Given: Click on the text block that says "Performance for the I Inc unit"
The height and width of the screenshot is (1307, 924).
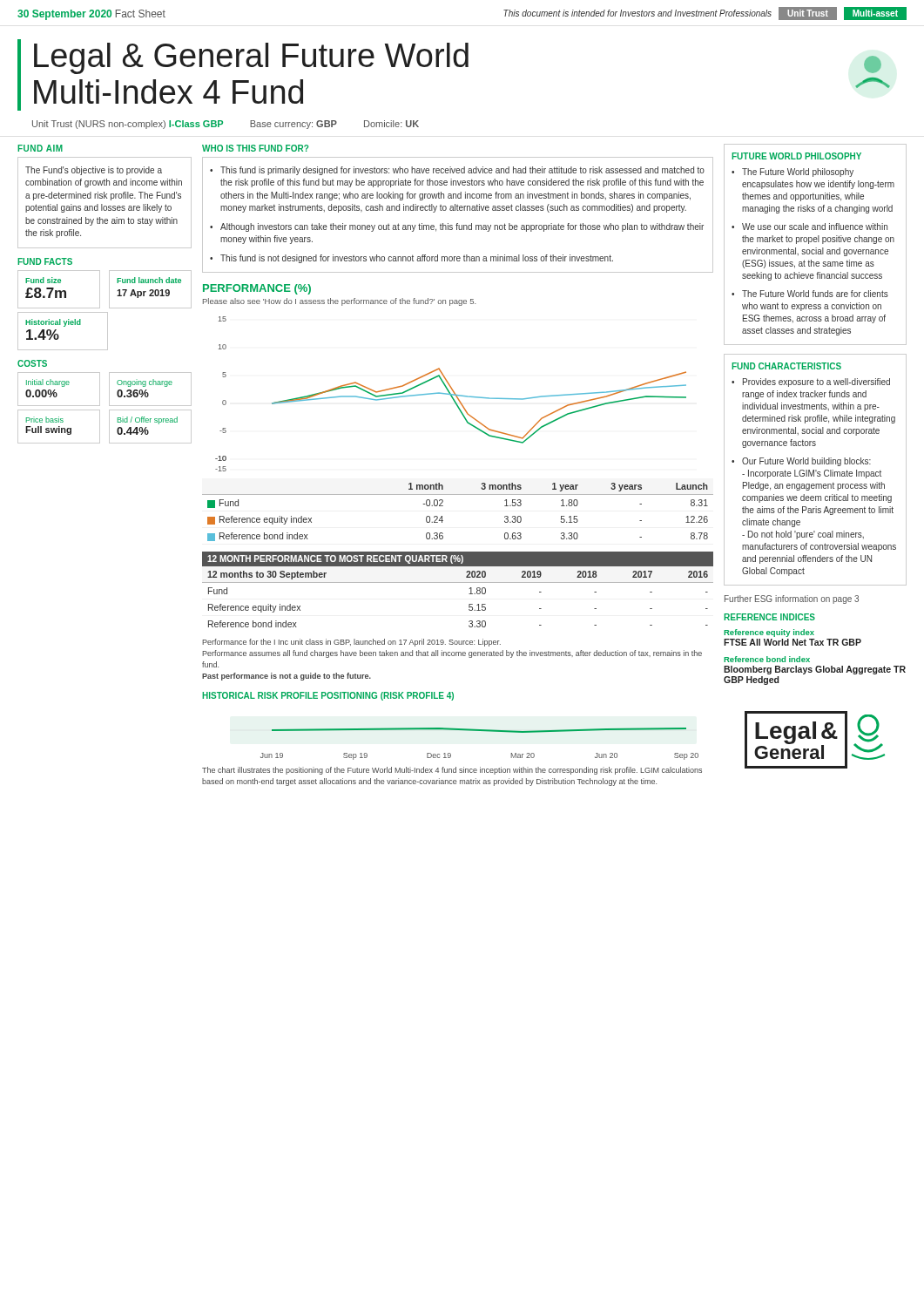Looking at the screenshot, I should (x=452, y=659).
